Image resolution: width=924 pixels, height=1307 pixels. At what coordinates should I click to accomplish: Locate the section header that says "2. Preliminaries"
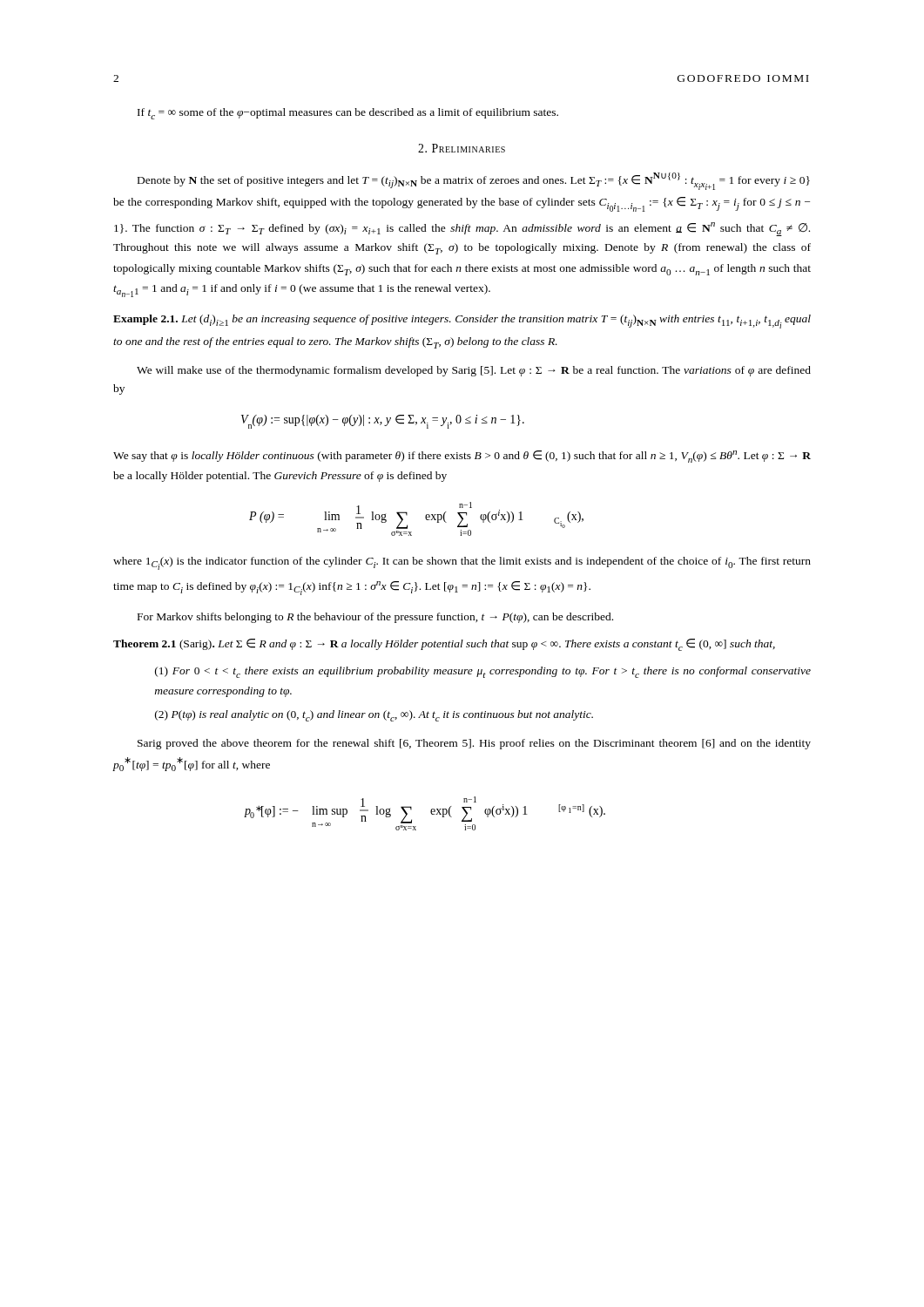point(462,149)
